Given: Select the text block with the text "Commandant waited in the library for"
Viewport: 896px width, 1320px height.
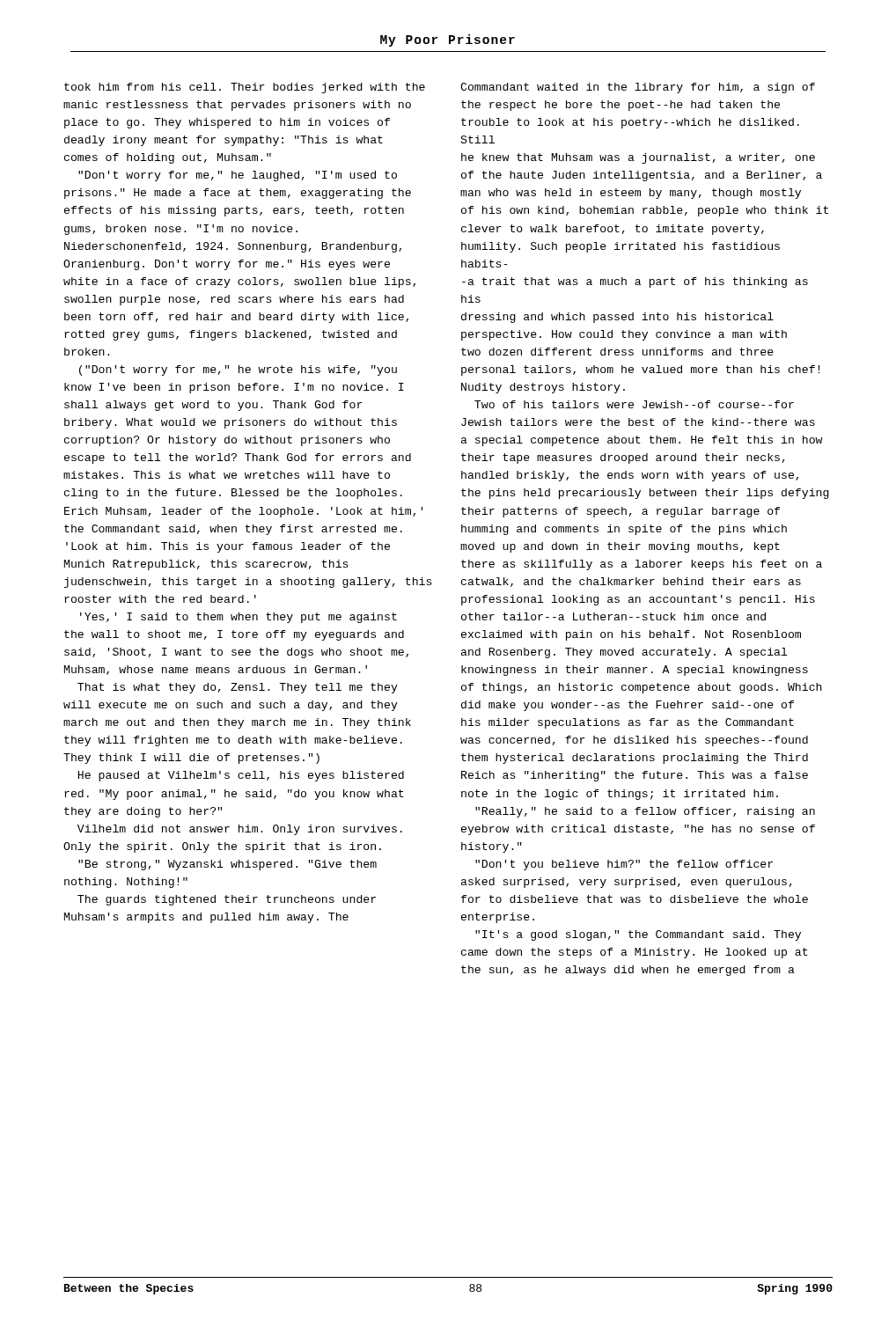Looking at the screenshot, I should click(x=647, y=529).
